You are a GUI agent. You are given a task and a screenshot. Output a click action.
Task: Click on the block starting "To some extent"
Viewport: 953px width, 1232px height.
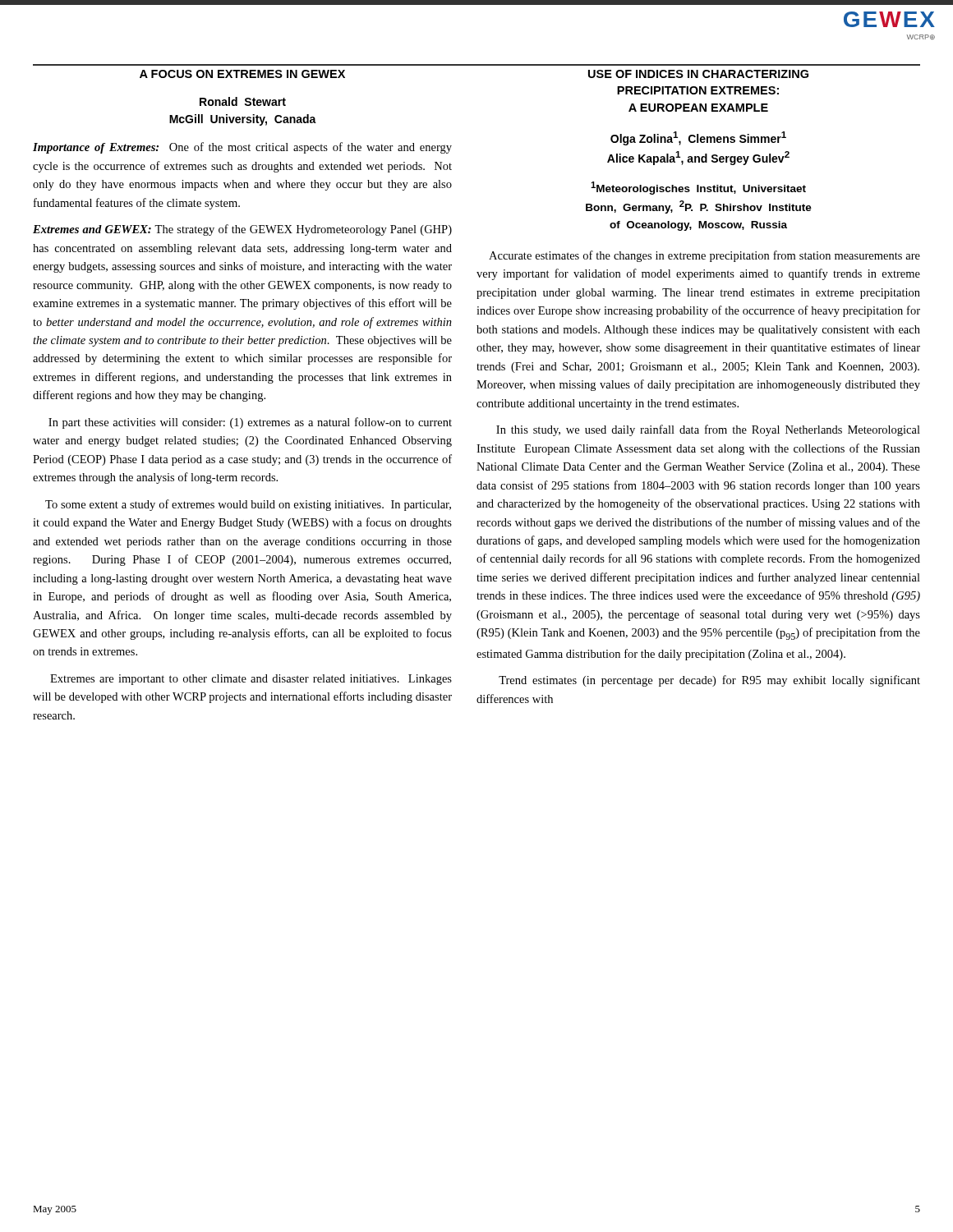click(242, 578)
